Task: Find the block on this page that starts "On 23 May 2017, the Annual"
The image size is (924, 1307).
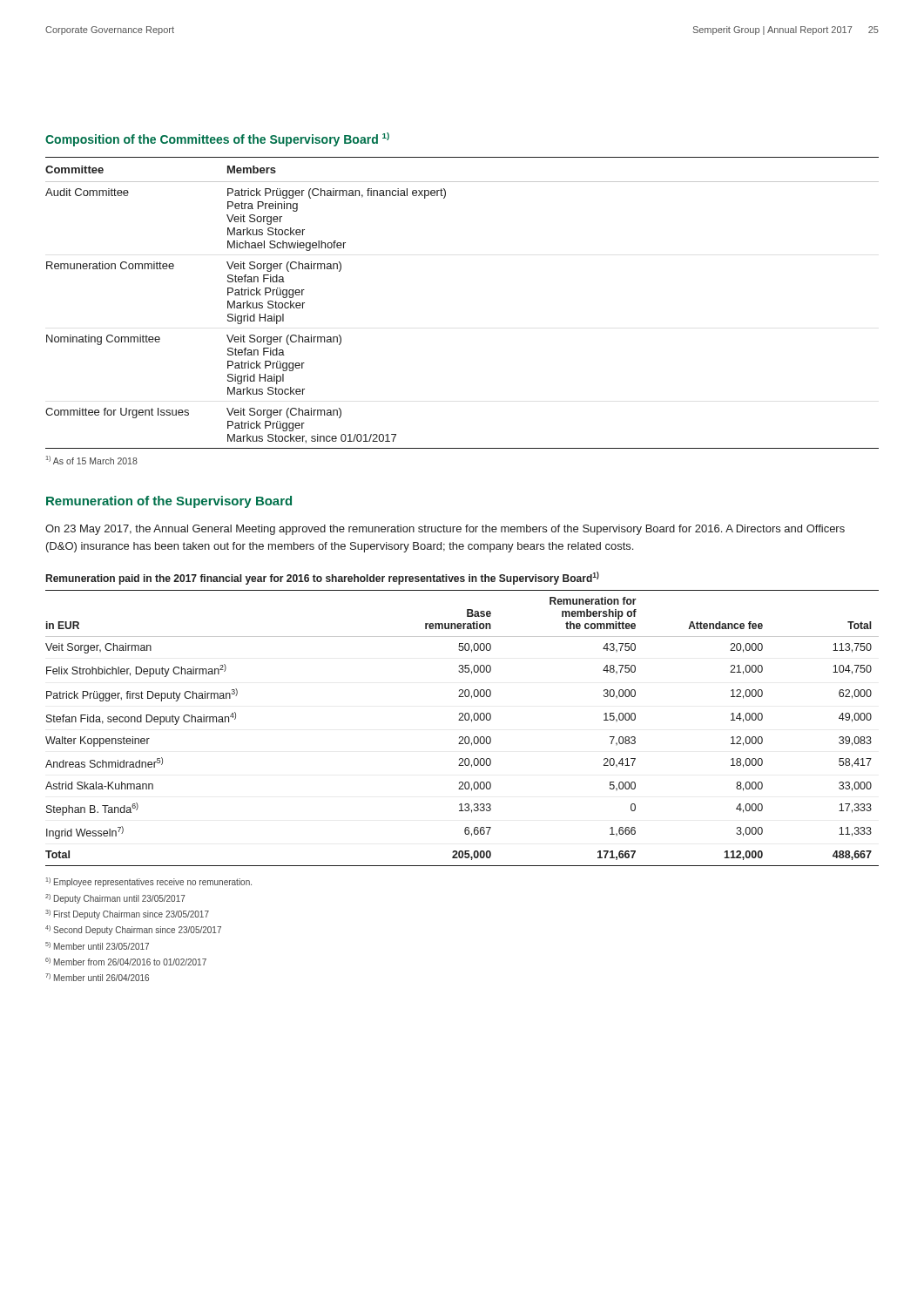Action: coord(445,537)
